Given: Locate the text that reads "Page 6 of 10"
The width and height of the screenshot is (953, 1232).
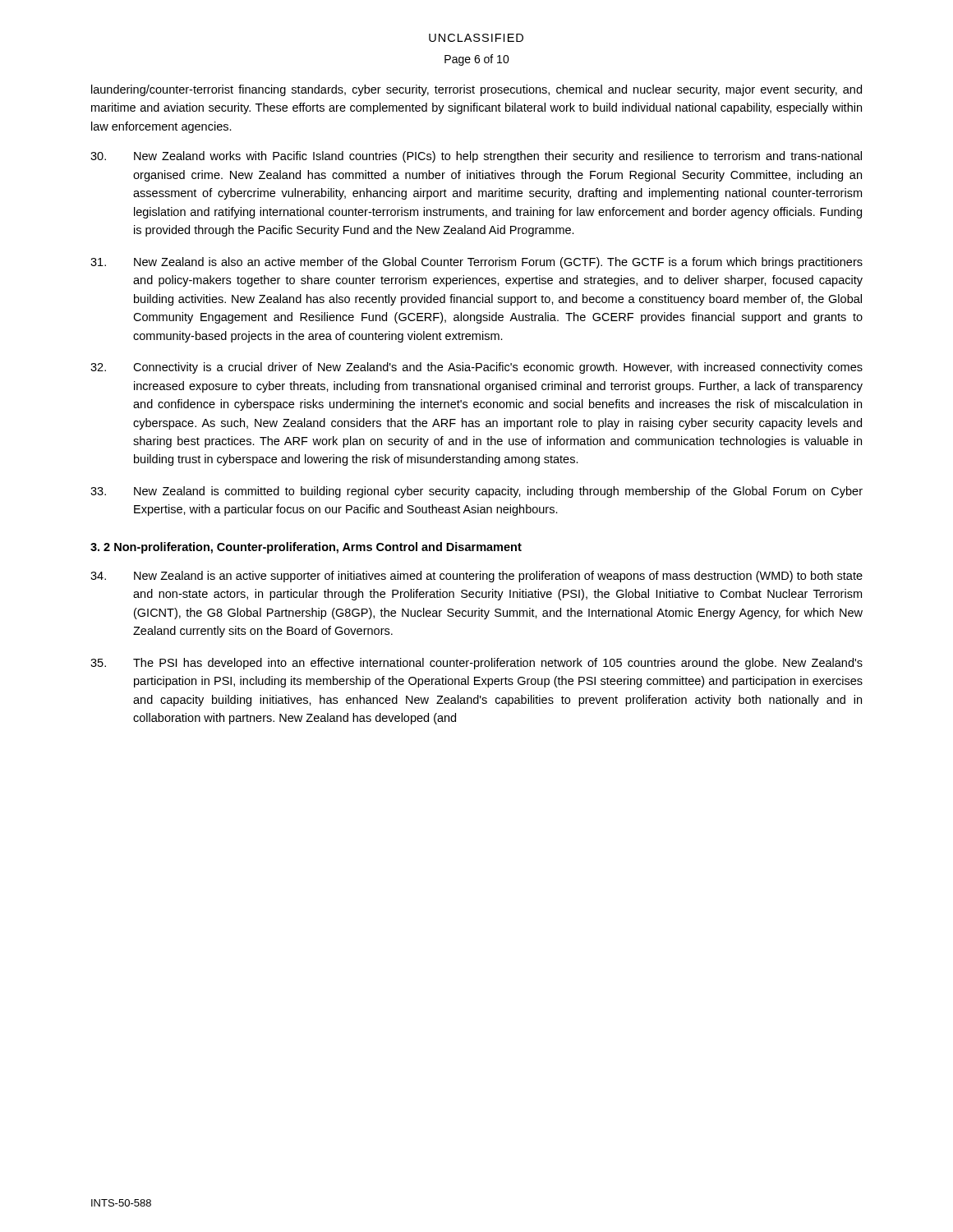Looking at the screenshot, I should point(476,59).
